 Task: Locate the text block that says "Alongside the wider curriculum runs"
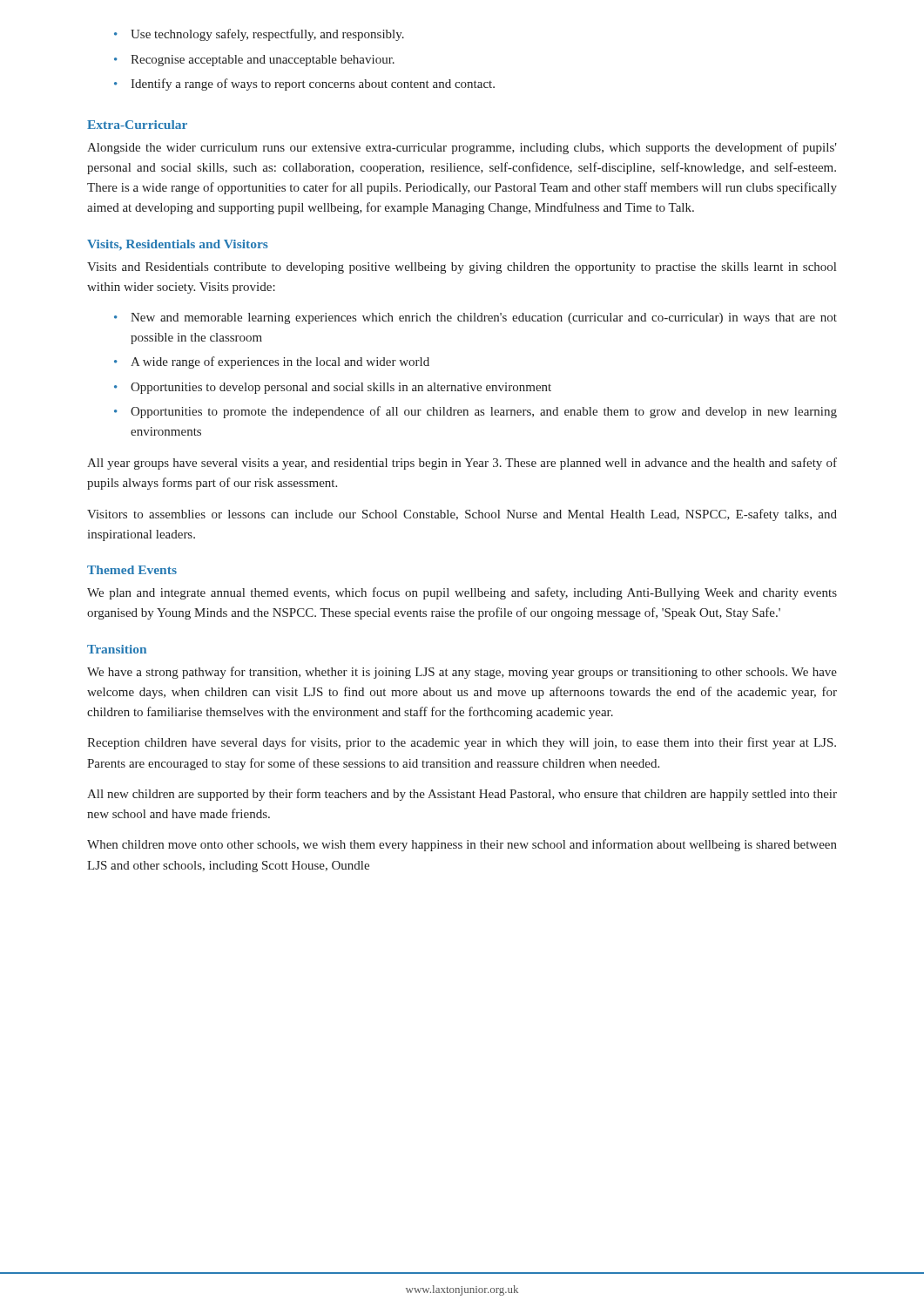[462, 178]
